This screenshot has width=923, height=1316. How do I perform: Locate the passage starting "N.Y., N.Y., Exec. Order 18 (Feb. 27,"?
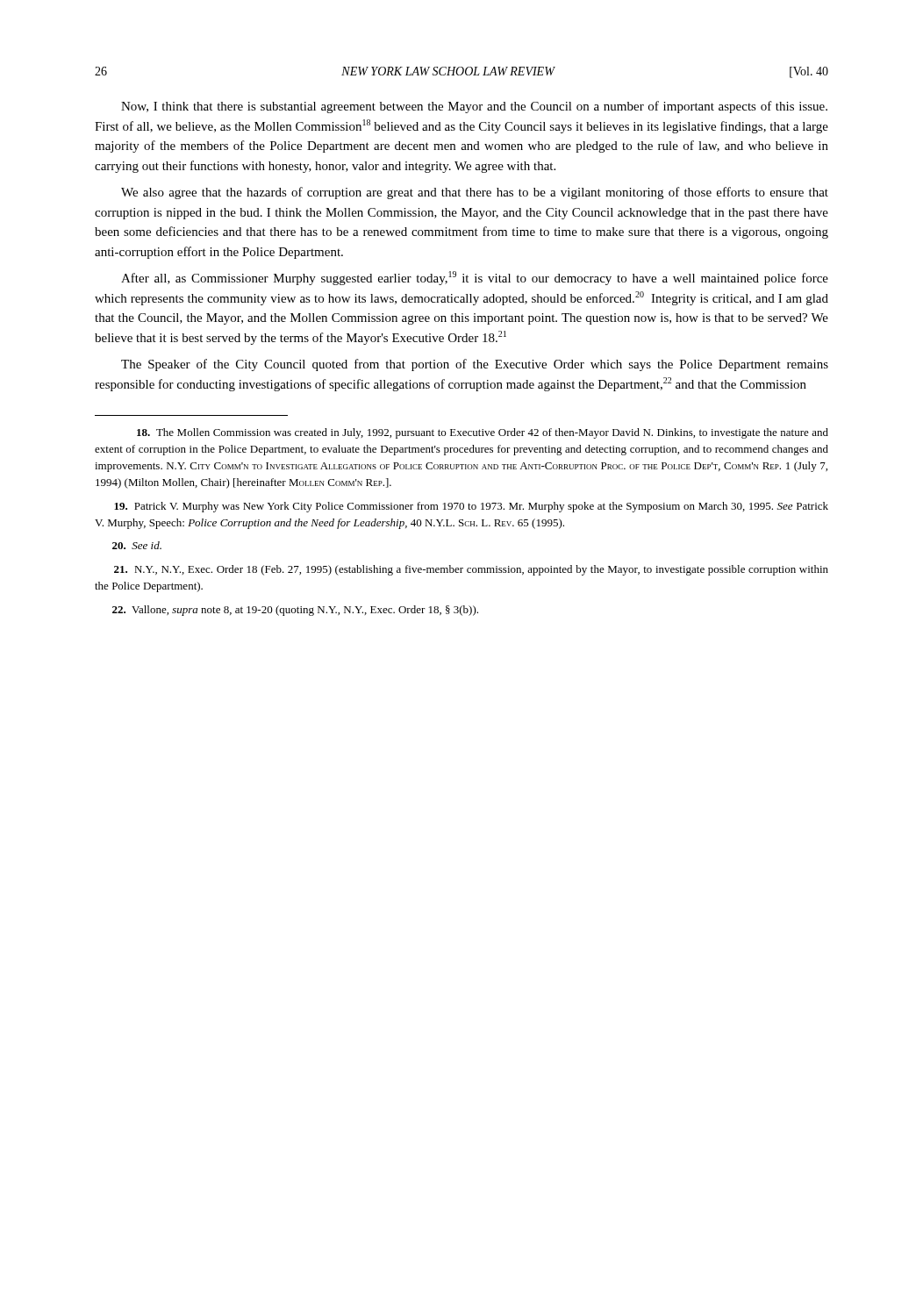[462, 578]
